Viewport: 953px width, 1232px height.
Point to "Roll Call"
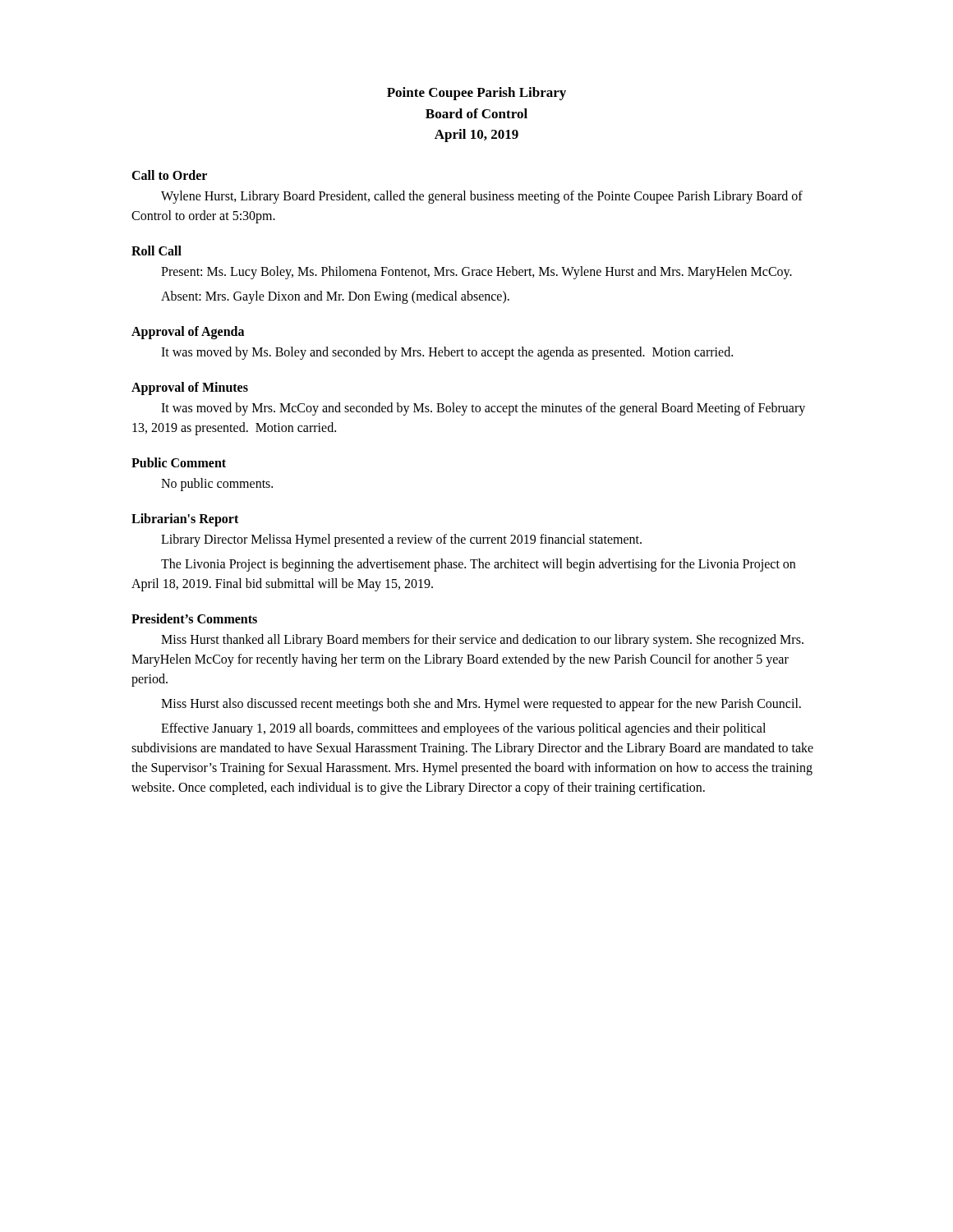pyautogui.click(x=156, y=251)
